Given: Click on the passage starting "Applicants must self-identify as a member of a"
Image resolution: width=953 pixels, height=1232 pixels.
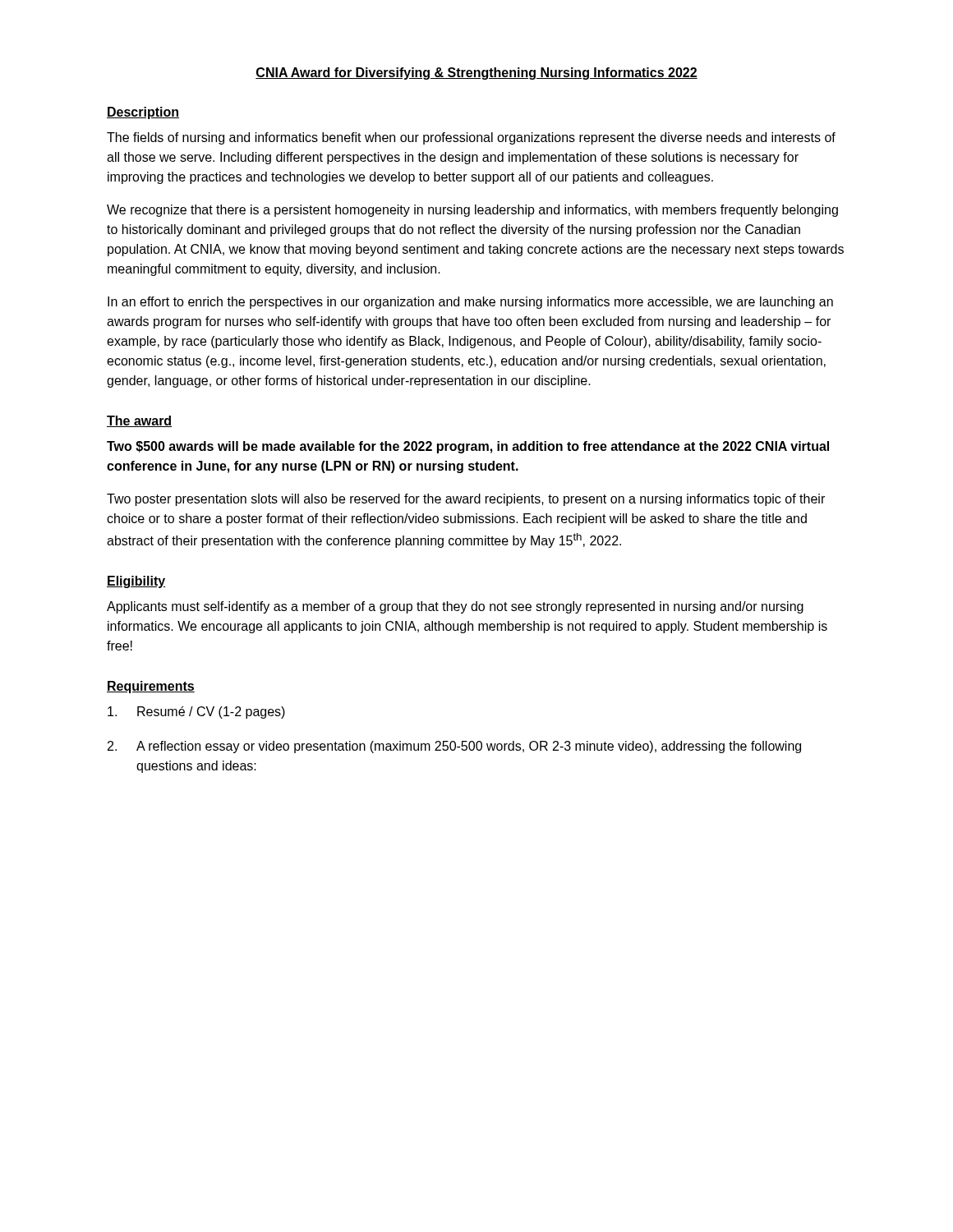Looking at the screenshot, I should pos(467,627).
